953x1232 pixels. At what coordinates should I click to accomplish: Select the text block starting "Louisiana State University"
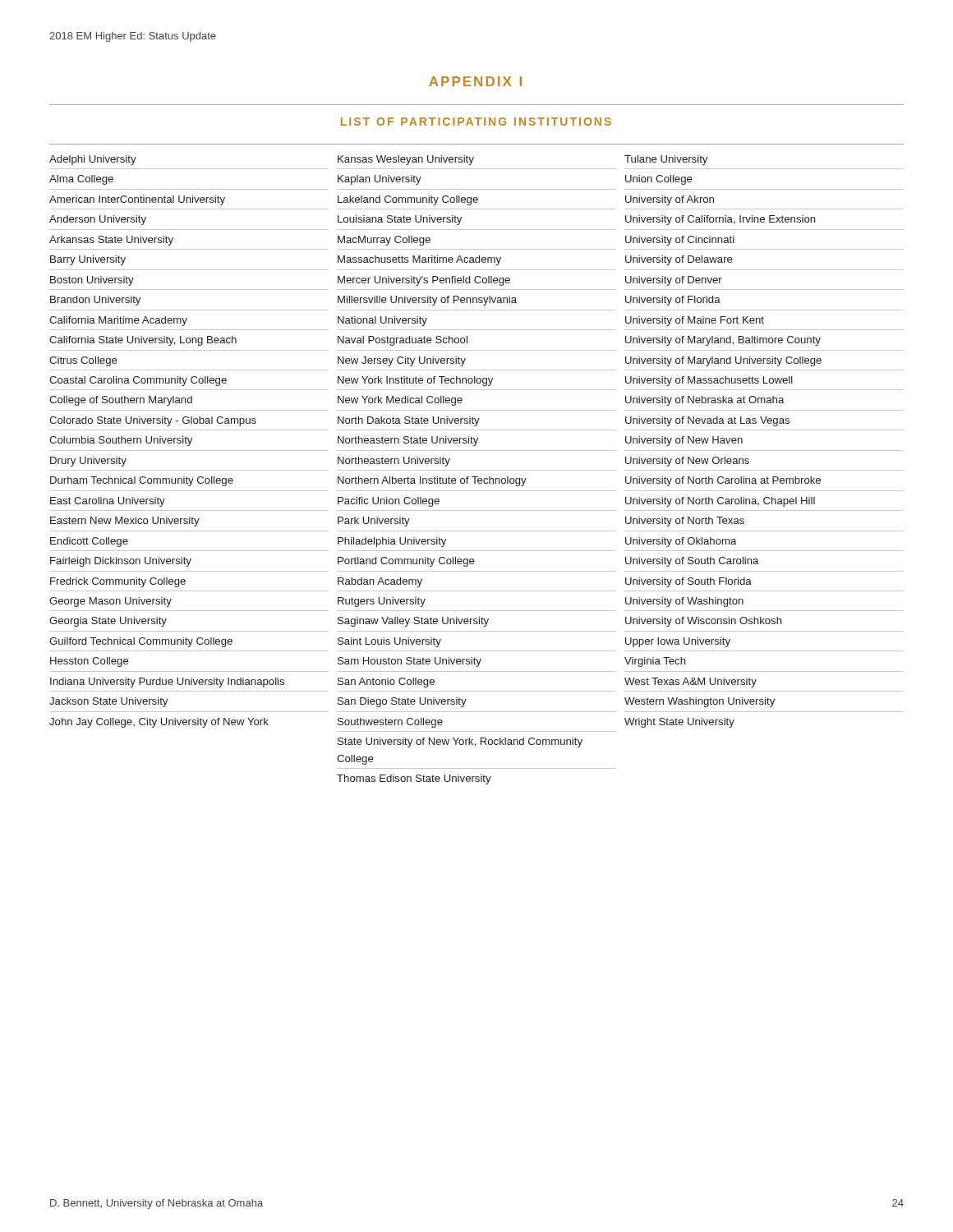click(399, 219)
